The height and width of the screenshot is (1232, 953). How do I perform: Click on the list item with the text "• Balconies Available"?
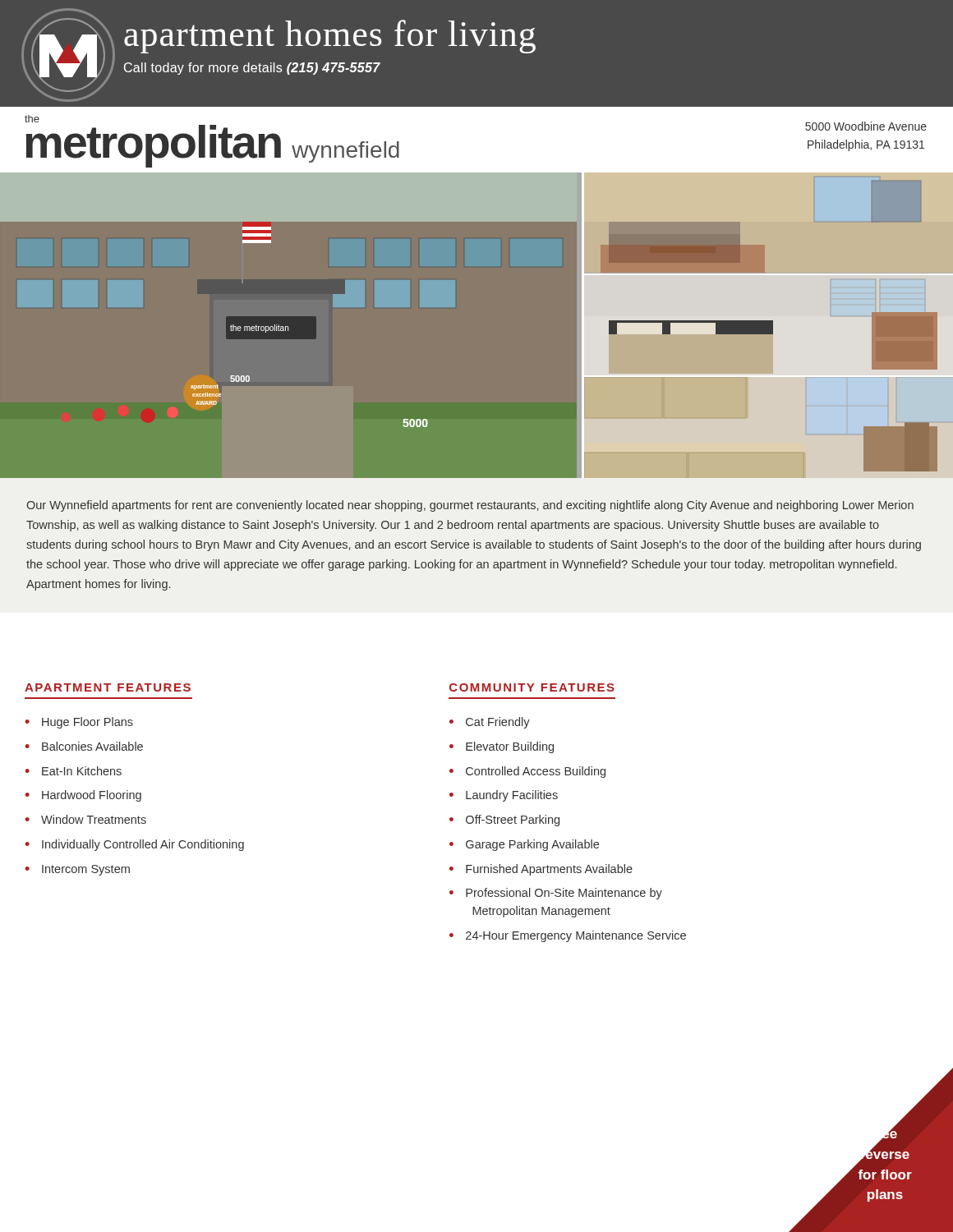pos(84,747)
